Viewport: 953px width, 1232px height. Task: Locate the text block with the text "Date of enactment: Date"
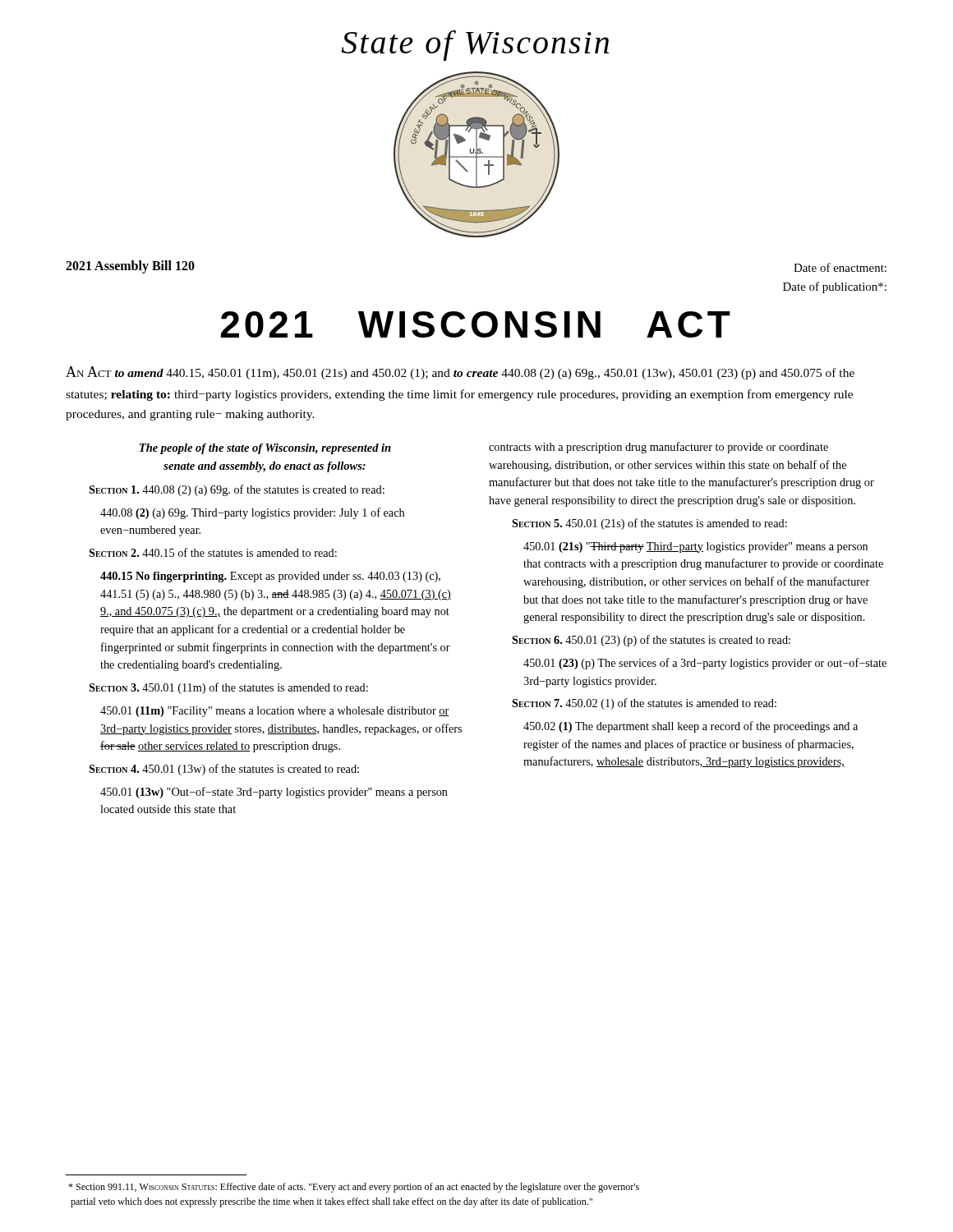coord(835,277)
